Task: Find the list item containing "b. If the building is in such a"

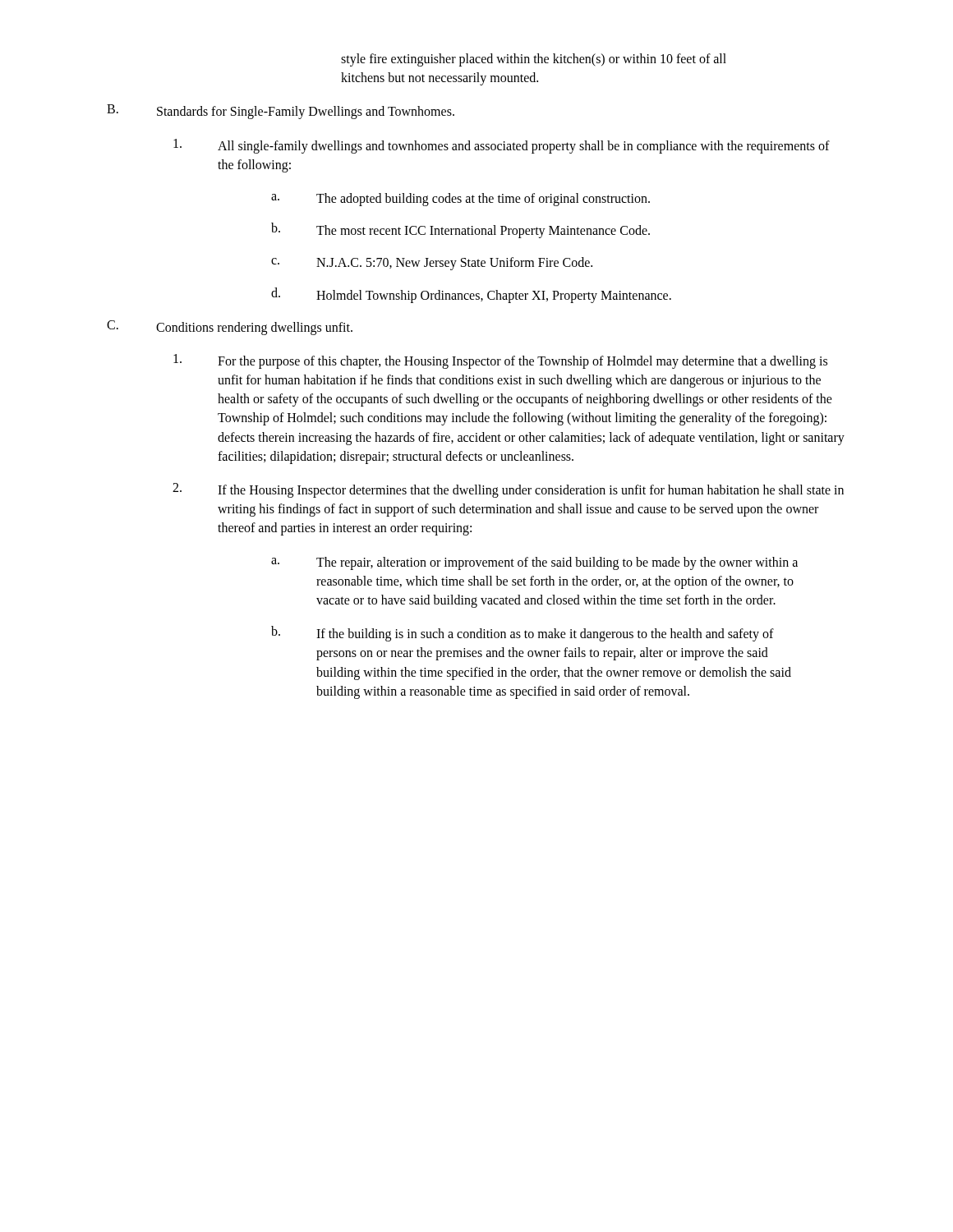Action: (542, 662)
